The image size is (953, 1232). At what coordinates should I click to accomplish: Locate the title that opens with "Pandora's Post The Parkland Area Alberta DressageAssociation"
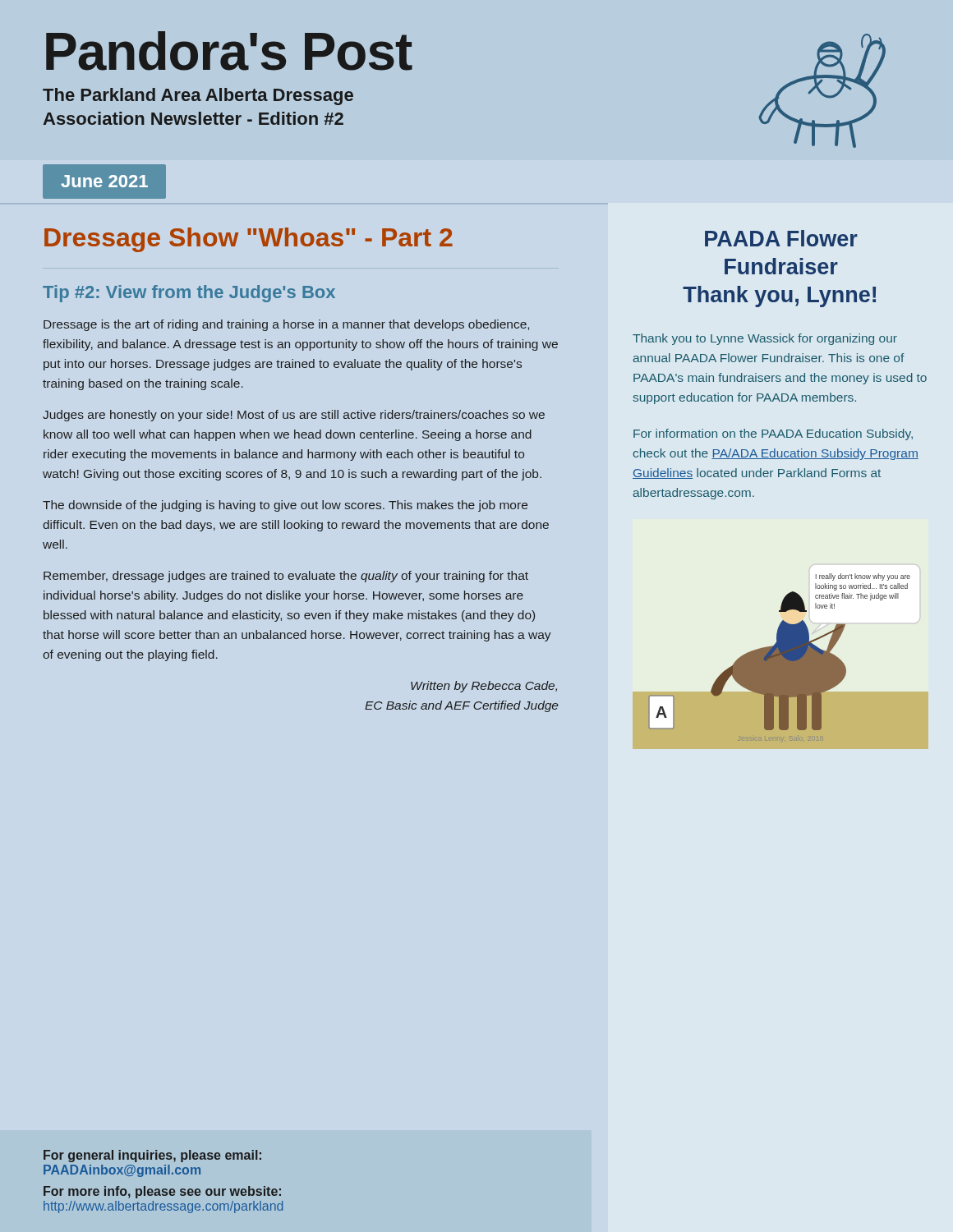[227, 77]
